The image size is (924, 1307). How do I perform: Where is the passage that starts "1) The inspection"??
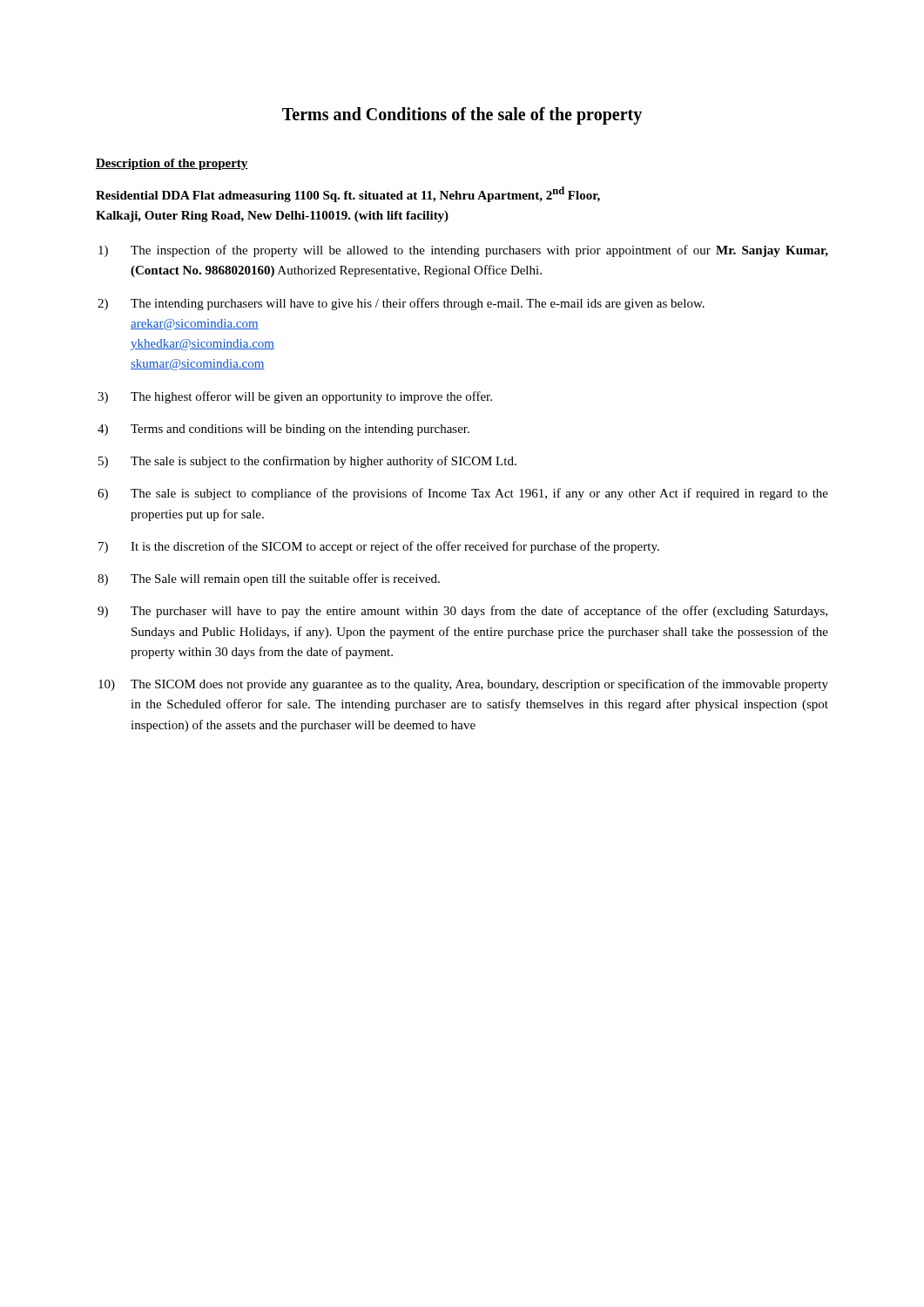click(462, 261)
